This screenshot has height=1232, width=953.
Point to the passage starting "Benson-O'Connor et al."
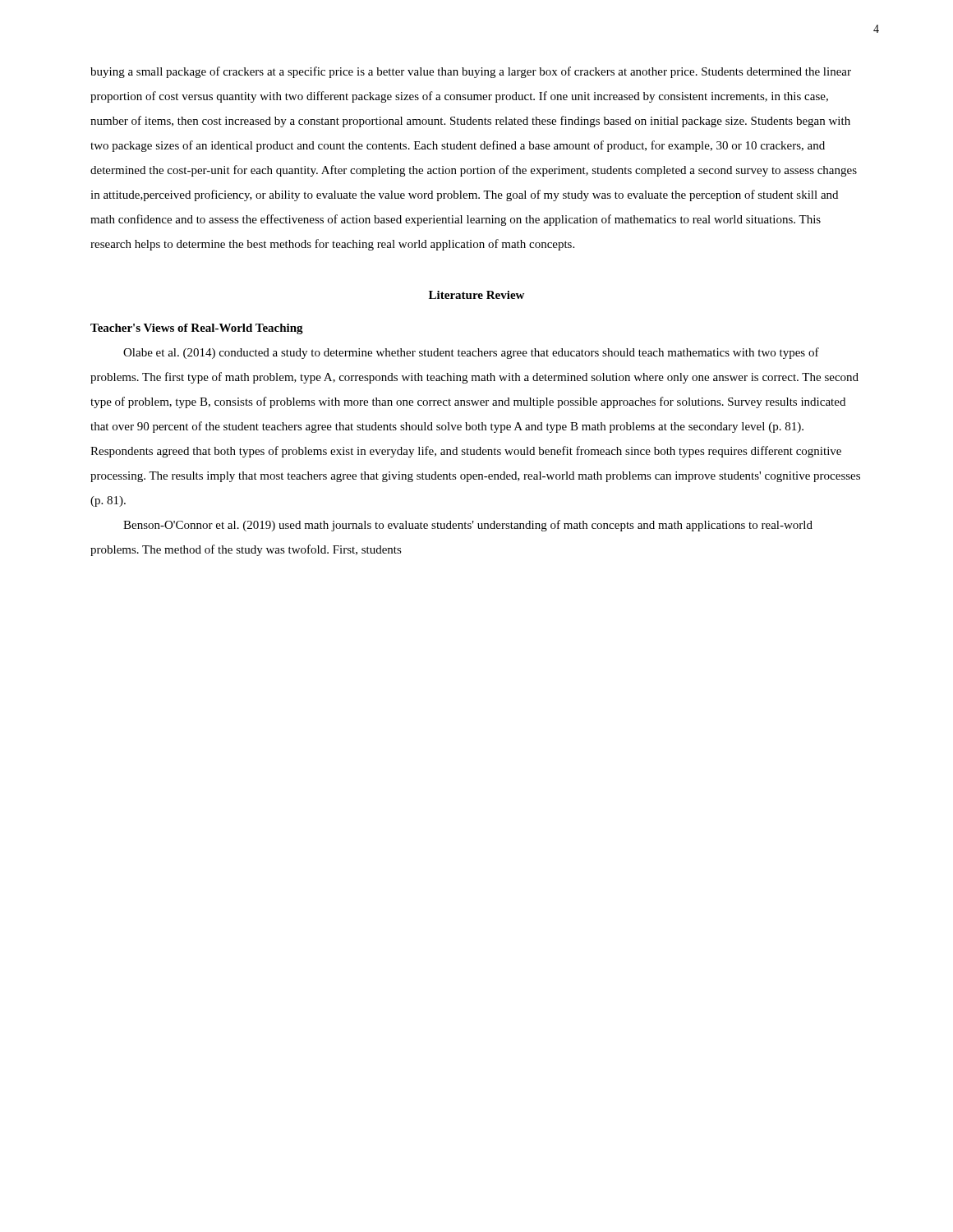(x=476, y=537)
